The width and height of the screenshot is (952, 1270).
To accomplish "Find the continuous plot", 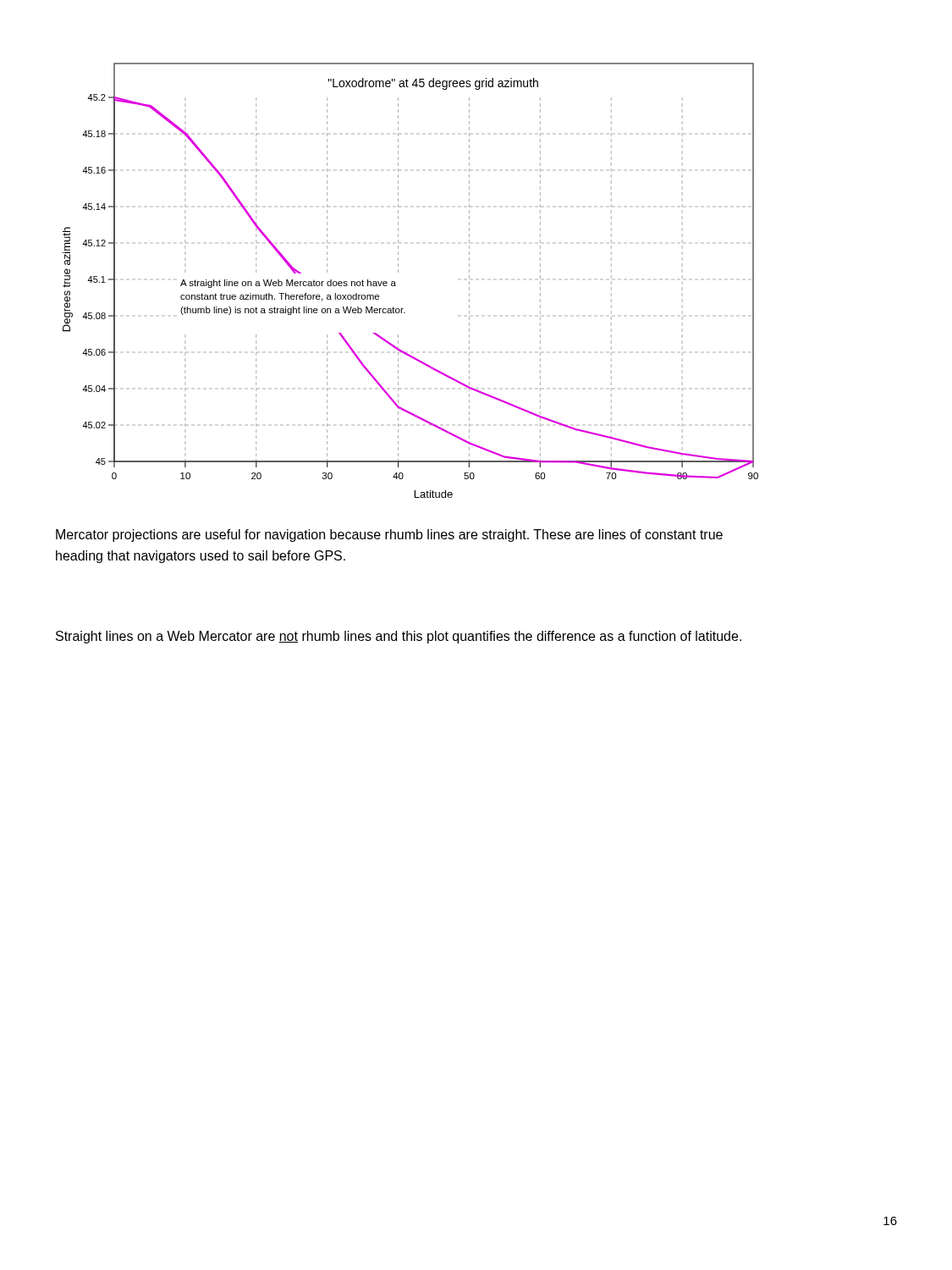I will pos(415,281).
